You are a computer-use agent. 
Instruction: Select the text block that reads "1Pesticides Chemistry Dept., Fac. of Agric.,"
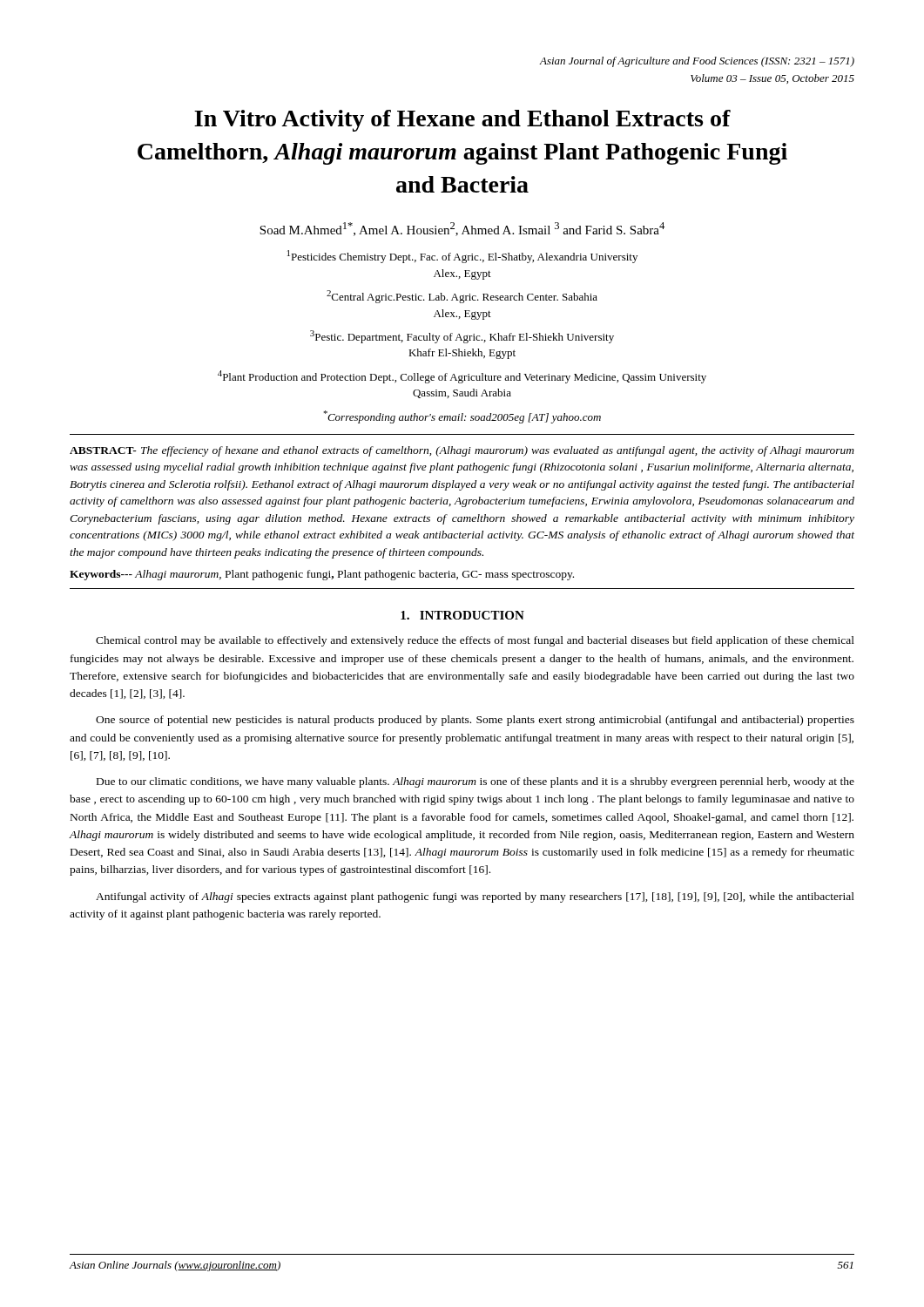(462, 264)
